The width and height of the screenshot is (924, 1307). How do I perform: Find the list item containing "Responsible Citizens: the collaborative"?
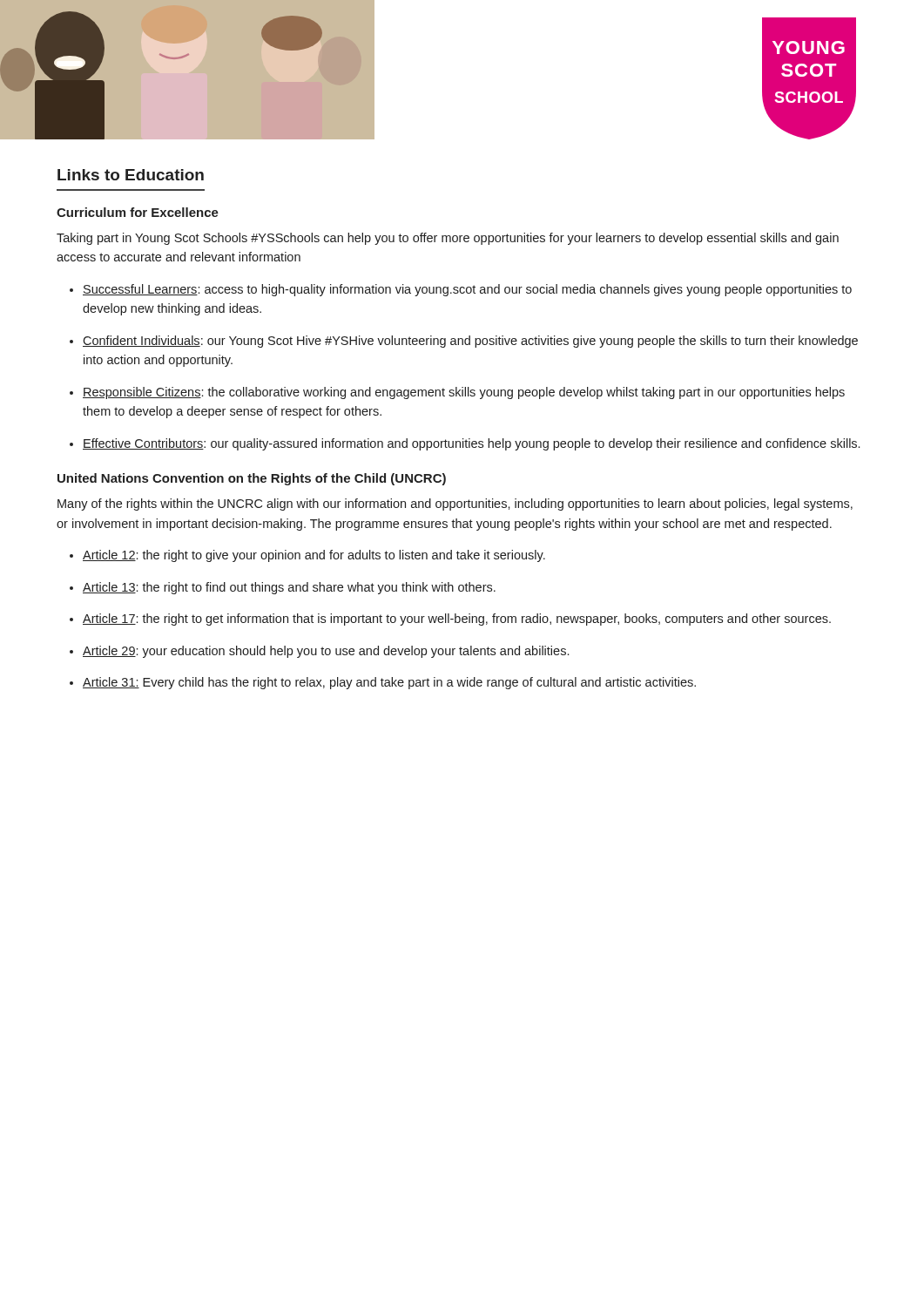tap(464, 402)
